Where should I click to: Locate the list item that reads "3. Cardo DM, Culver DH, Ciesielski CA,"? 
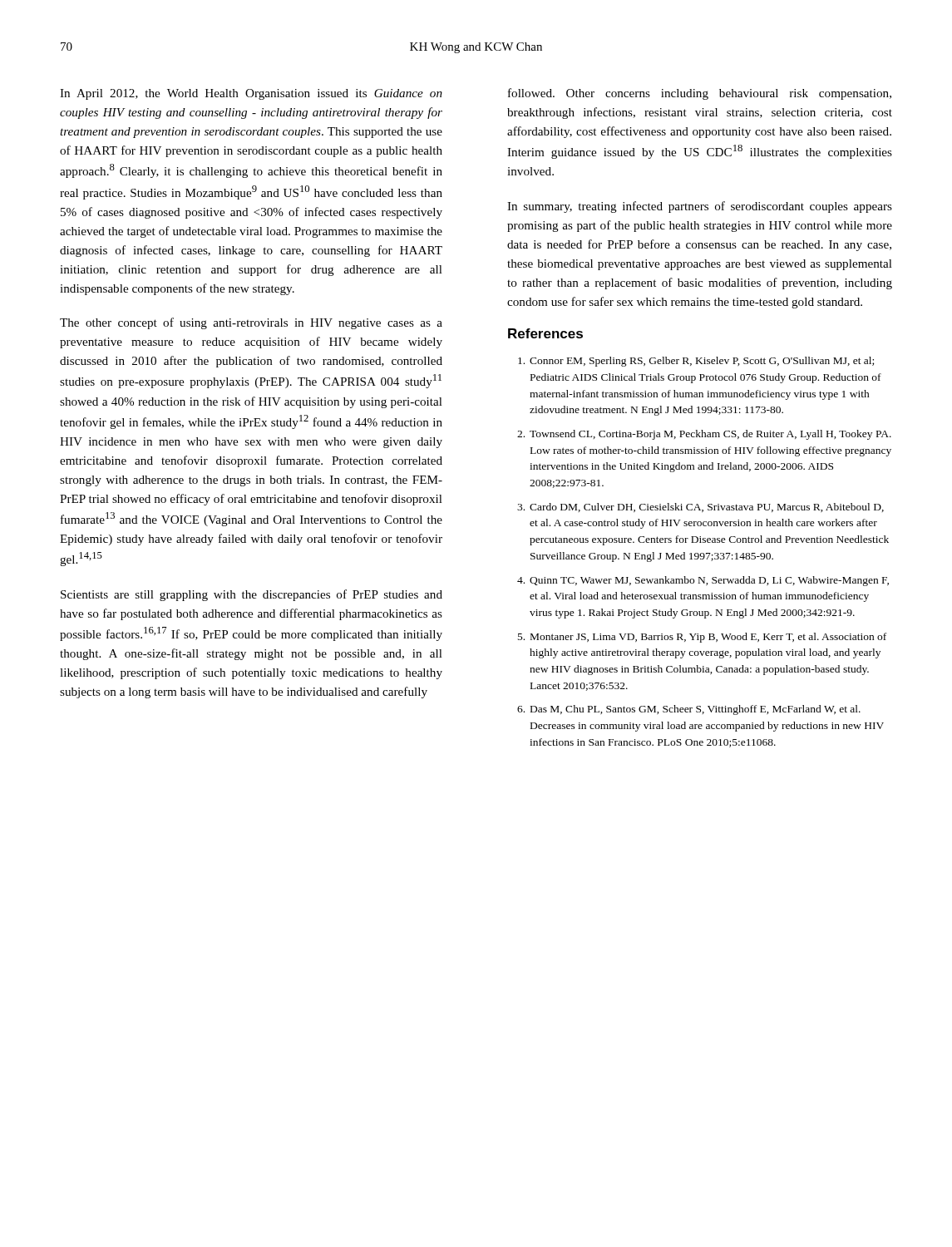(x=700, y=531)
